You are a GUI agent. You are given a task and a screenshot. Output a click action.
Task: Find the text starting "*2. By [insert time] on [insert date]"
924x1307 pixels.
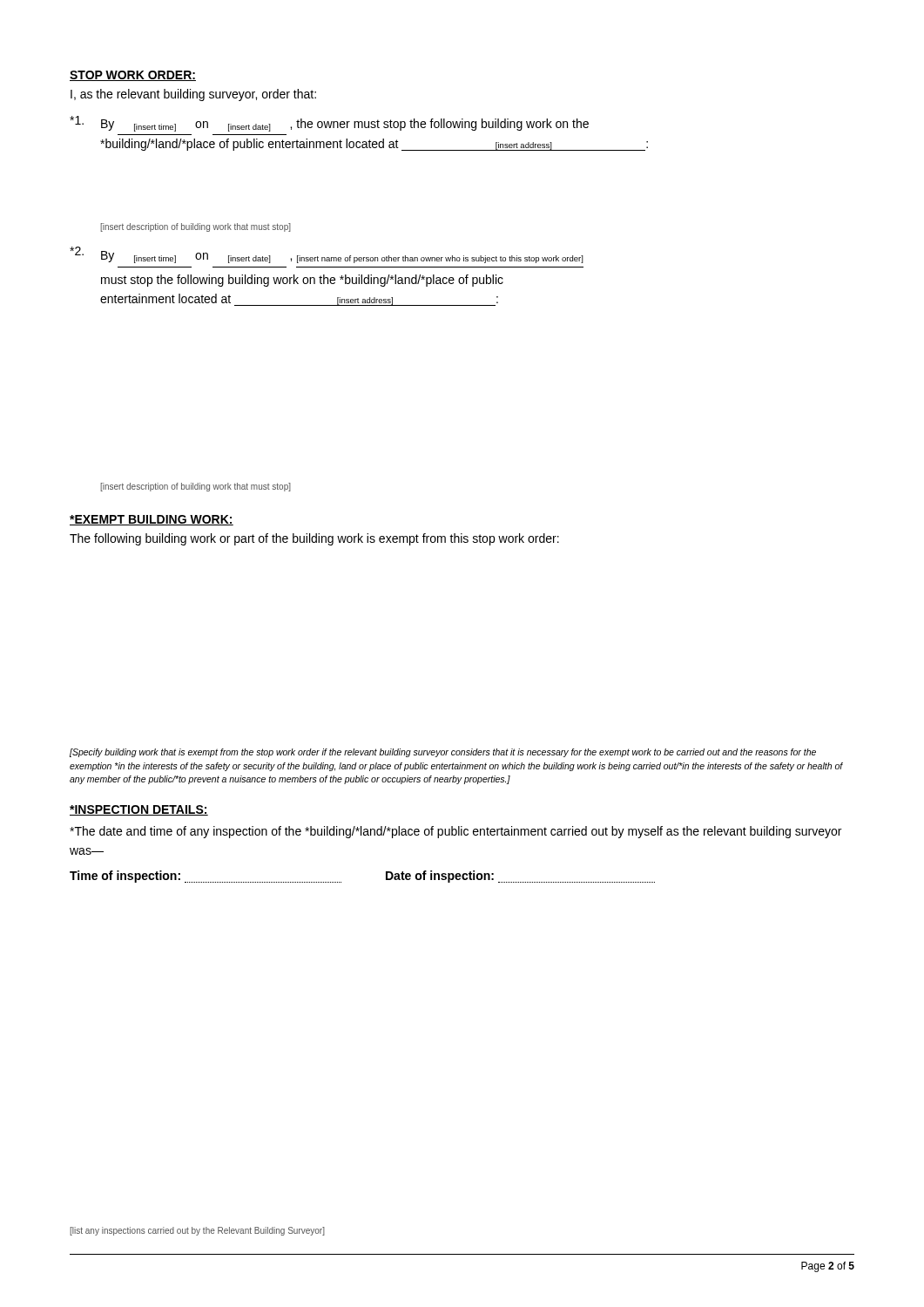[x=327, y=255]
